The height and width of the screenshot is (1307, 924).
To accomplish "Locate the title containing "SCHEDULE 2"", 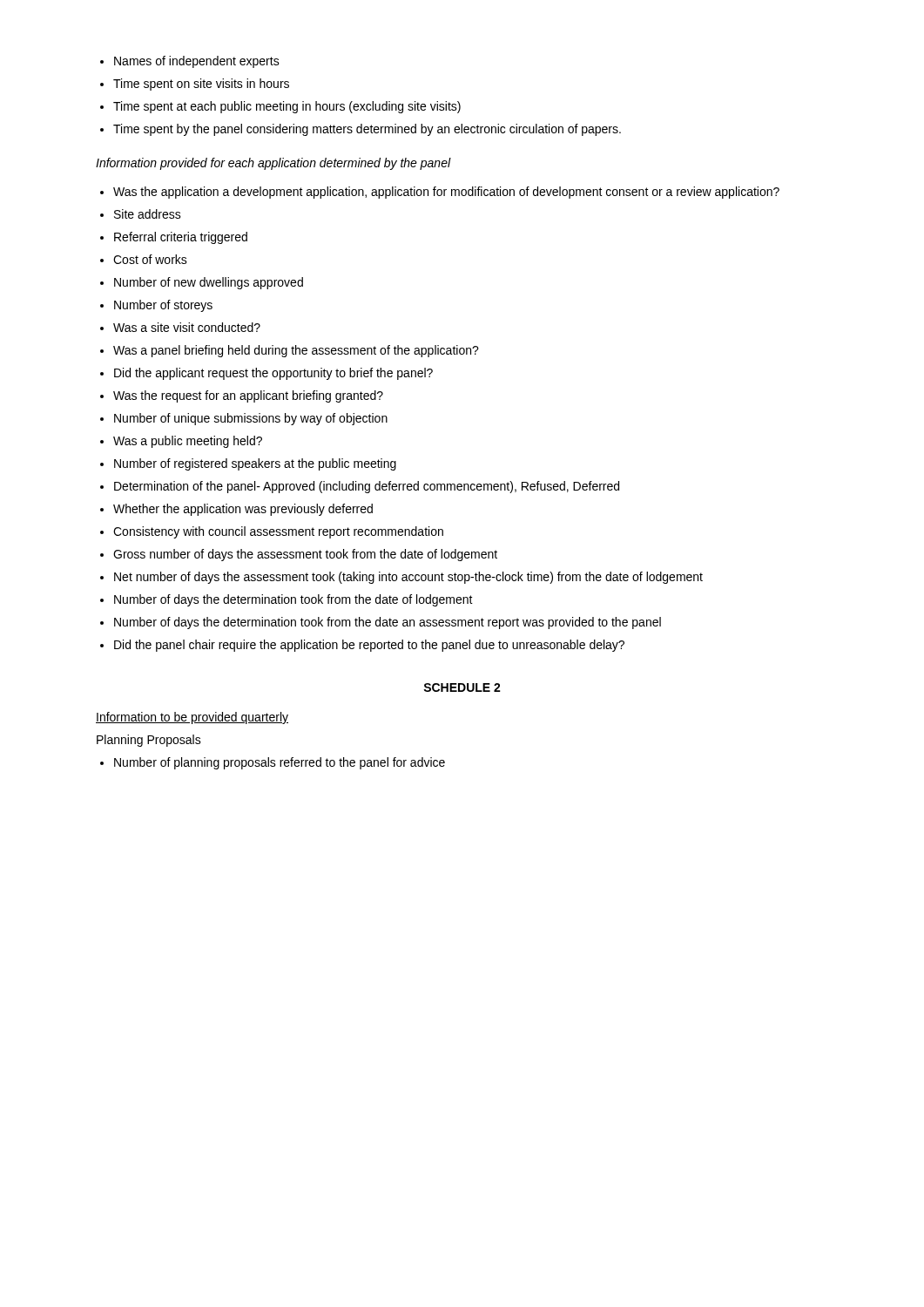I will pos(462,687).
